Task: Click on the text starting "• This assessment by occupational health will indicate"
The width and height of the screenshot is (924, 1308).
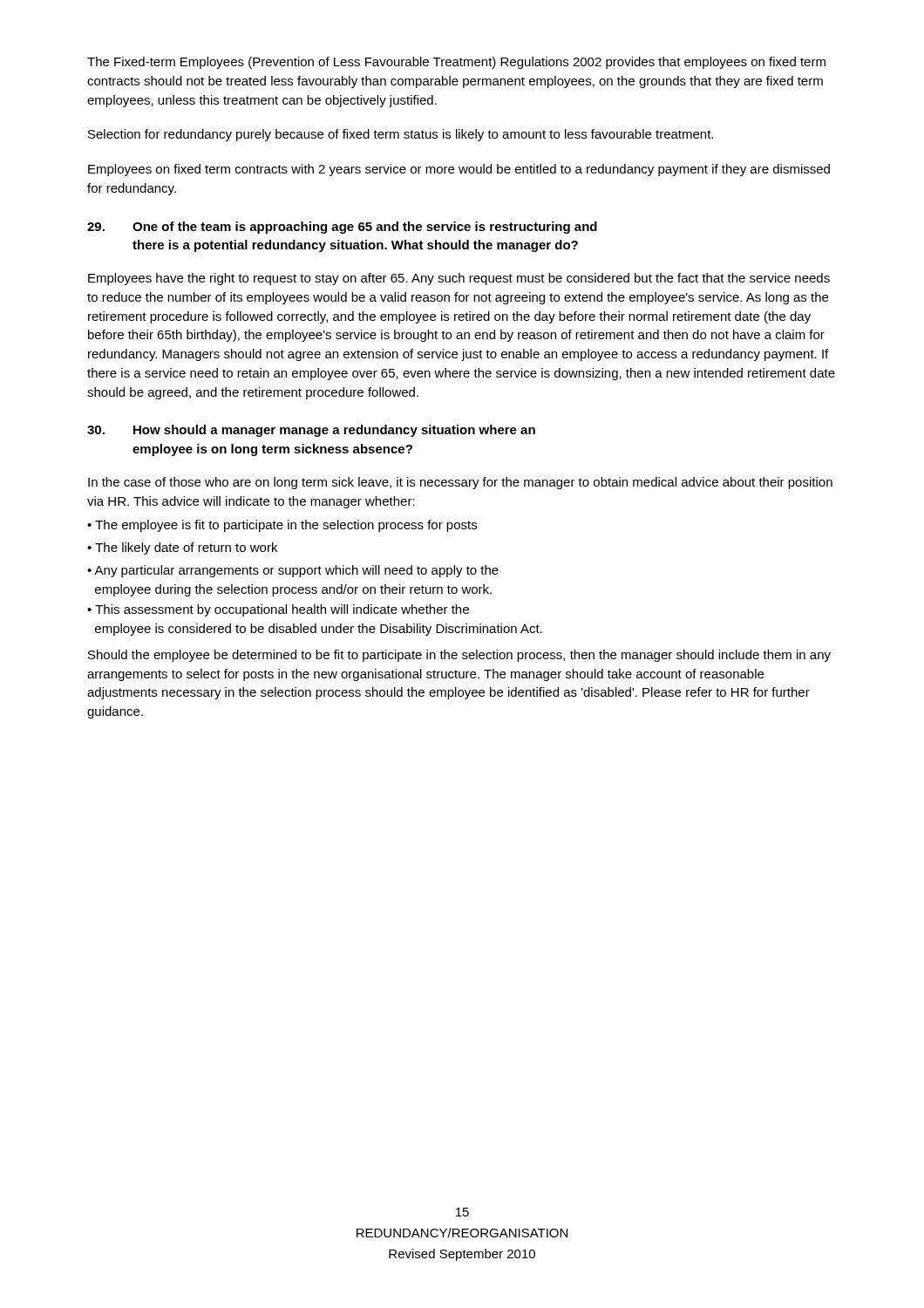Action: click(315, 619)
